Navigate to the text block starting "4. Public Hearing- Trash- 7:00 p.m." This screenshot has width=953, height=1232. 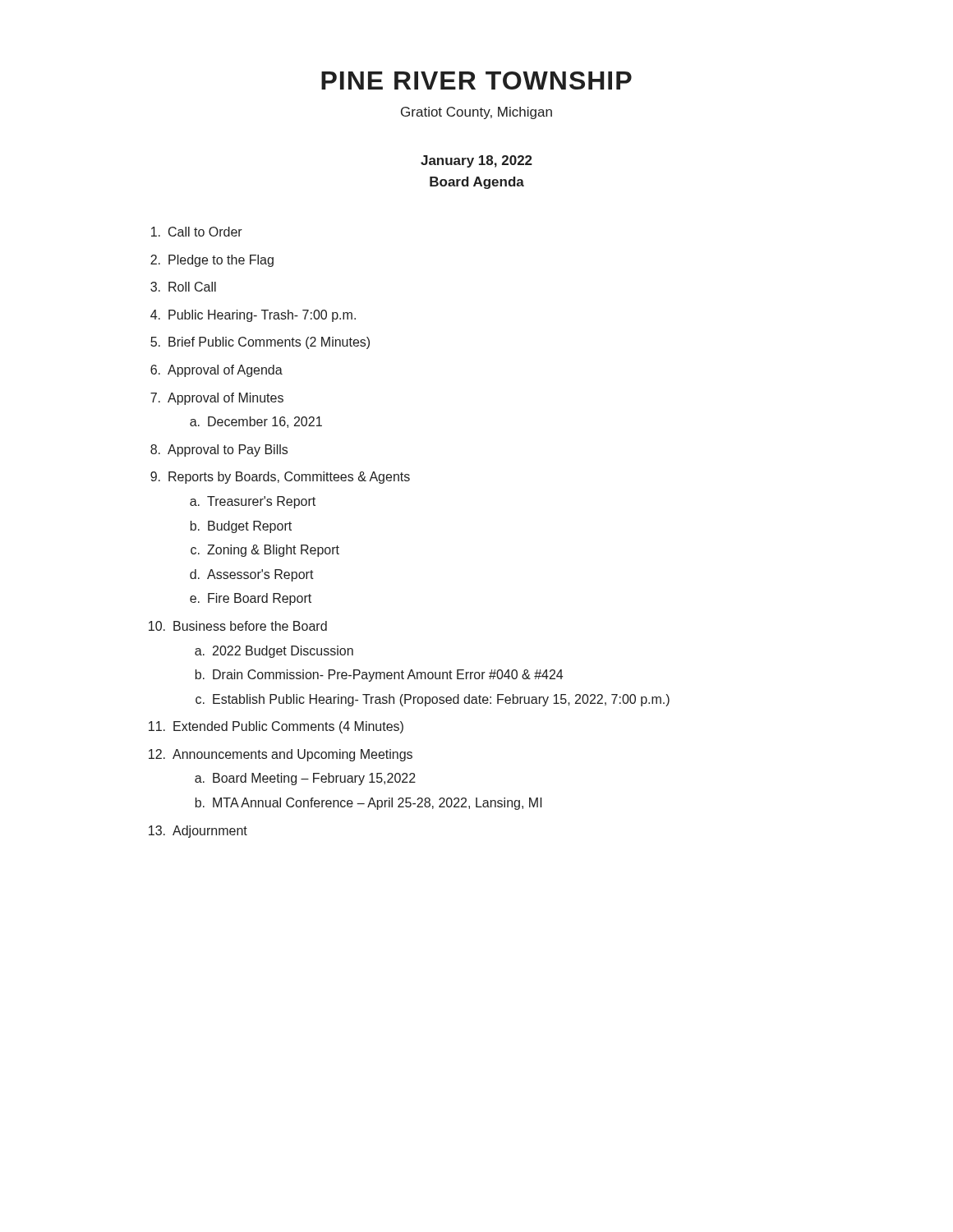click(253, 316)
